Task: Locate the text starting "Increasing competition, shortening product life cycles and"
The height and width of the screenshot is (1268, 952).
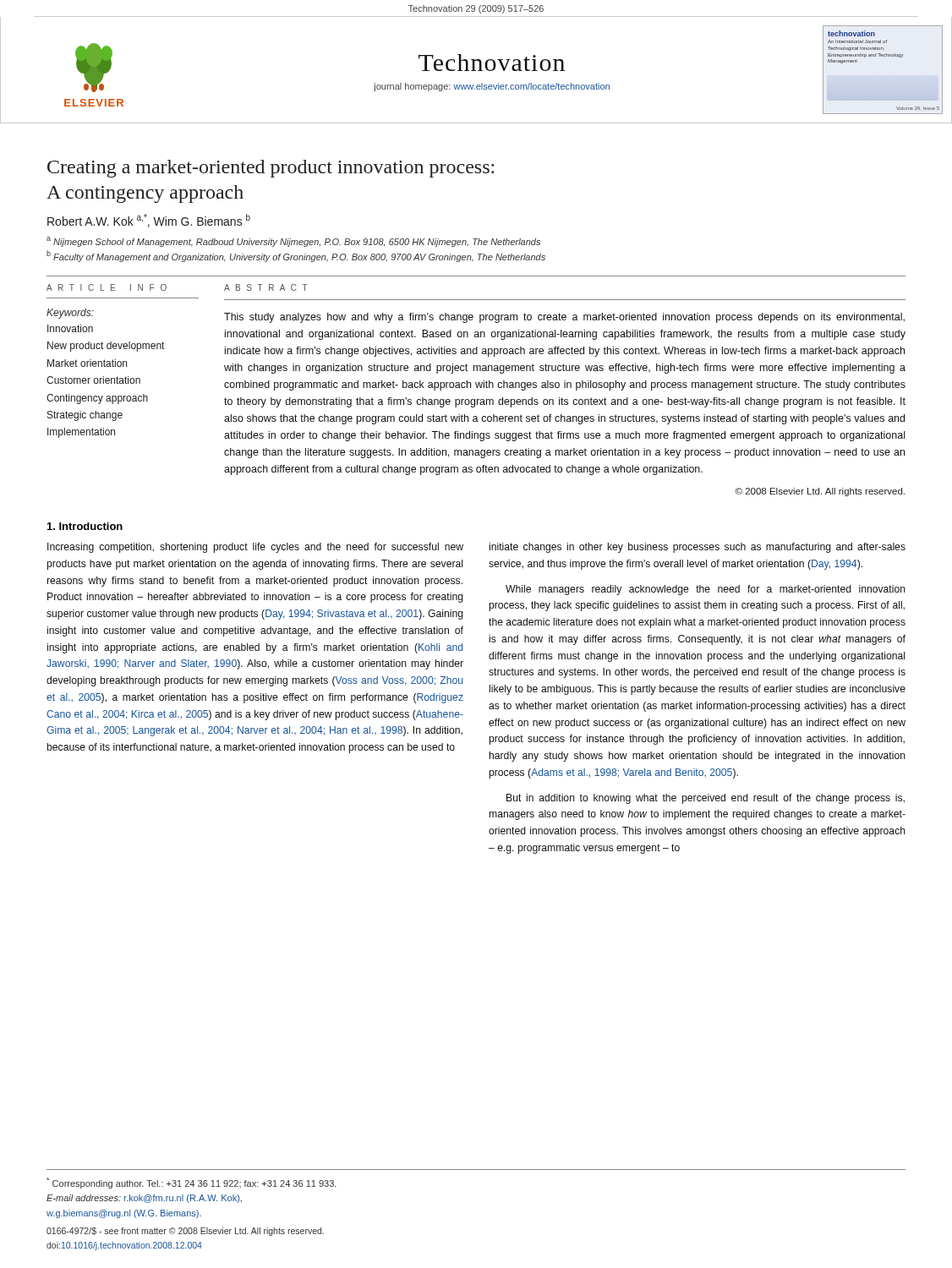Action: [255, 648]
